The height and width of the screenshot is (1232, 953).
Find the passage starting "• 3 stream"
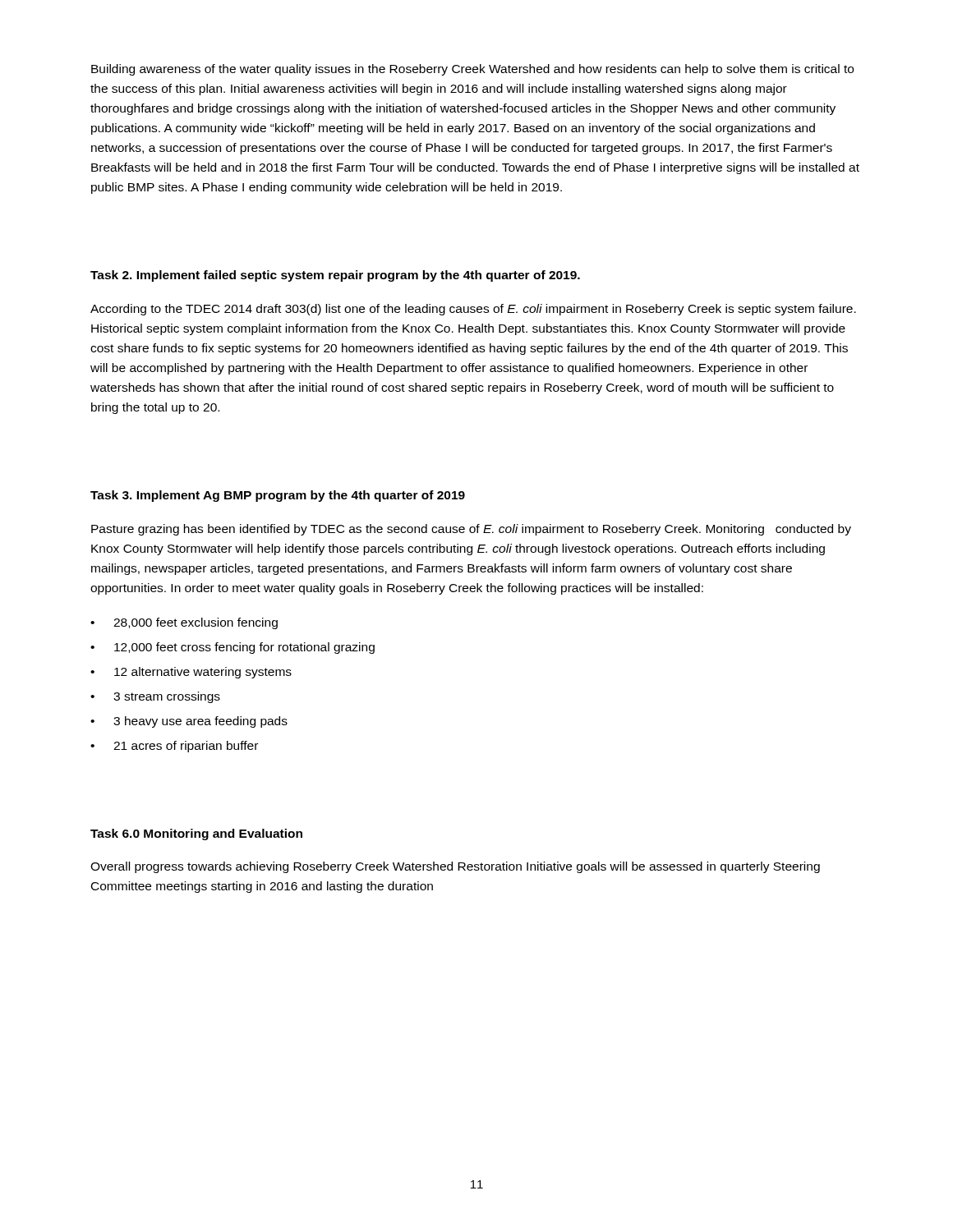coord(155,696)
